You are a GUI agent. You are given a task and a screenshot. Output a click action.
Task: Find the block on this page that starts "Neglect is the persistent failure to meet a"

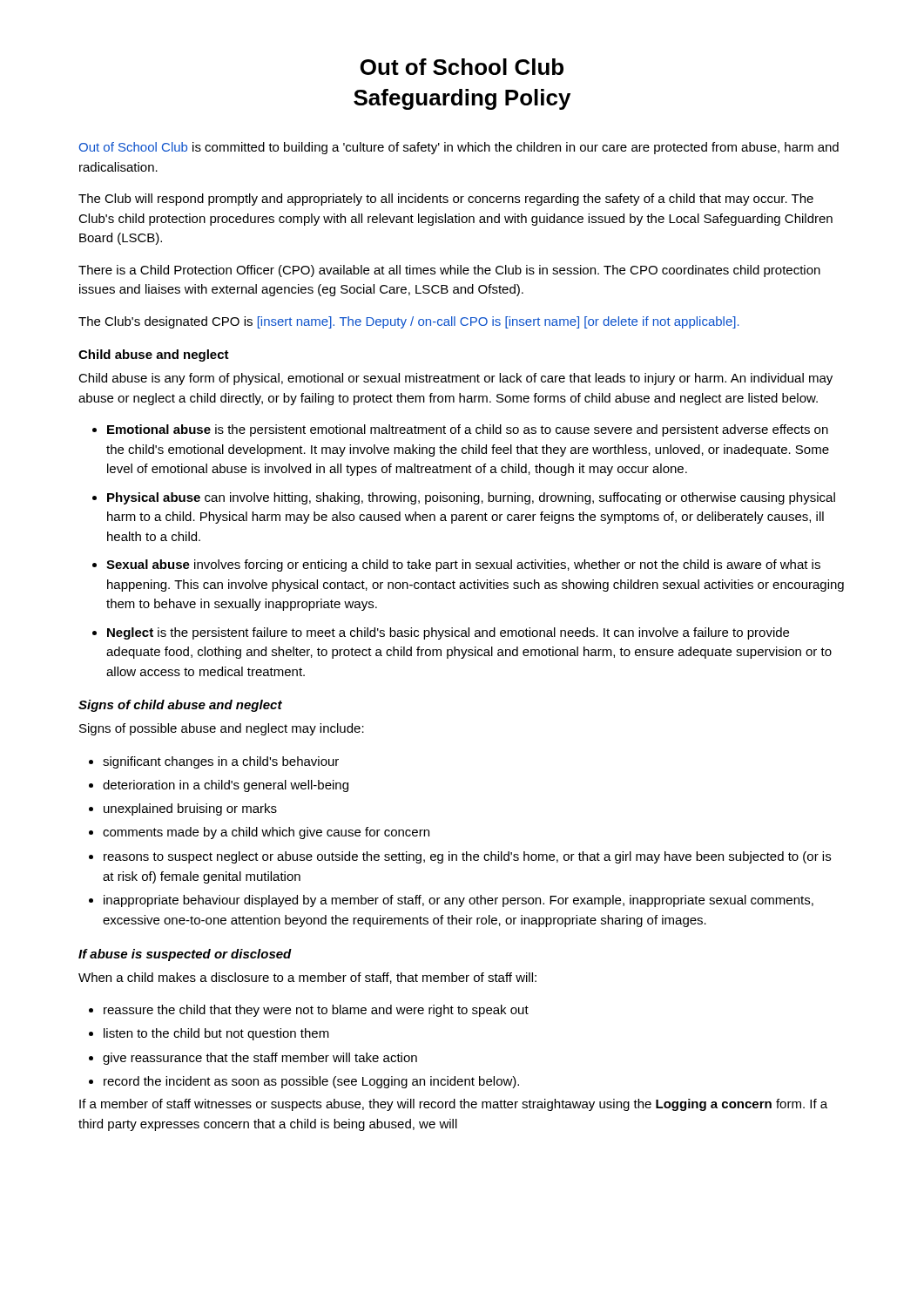point(476,652)
